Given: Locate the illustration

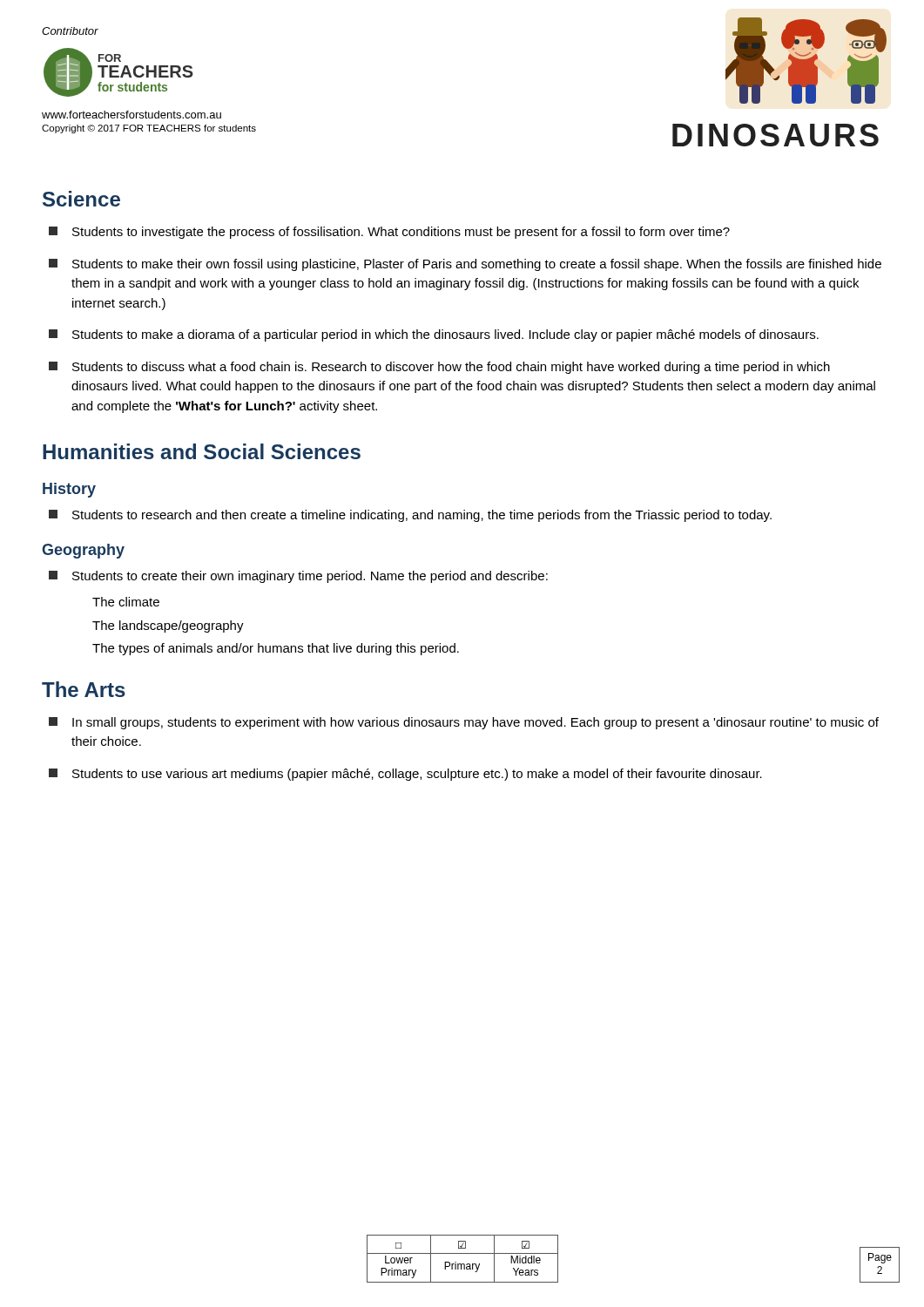Looking at the screenshot, I should click(804, 57).
